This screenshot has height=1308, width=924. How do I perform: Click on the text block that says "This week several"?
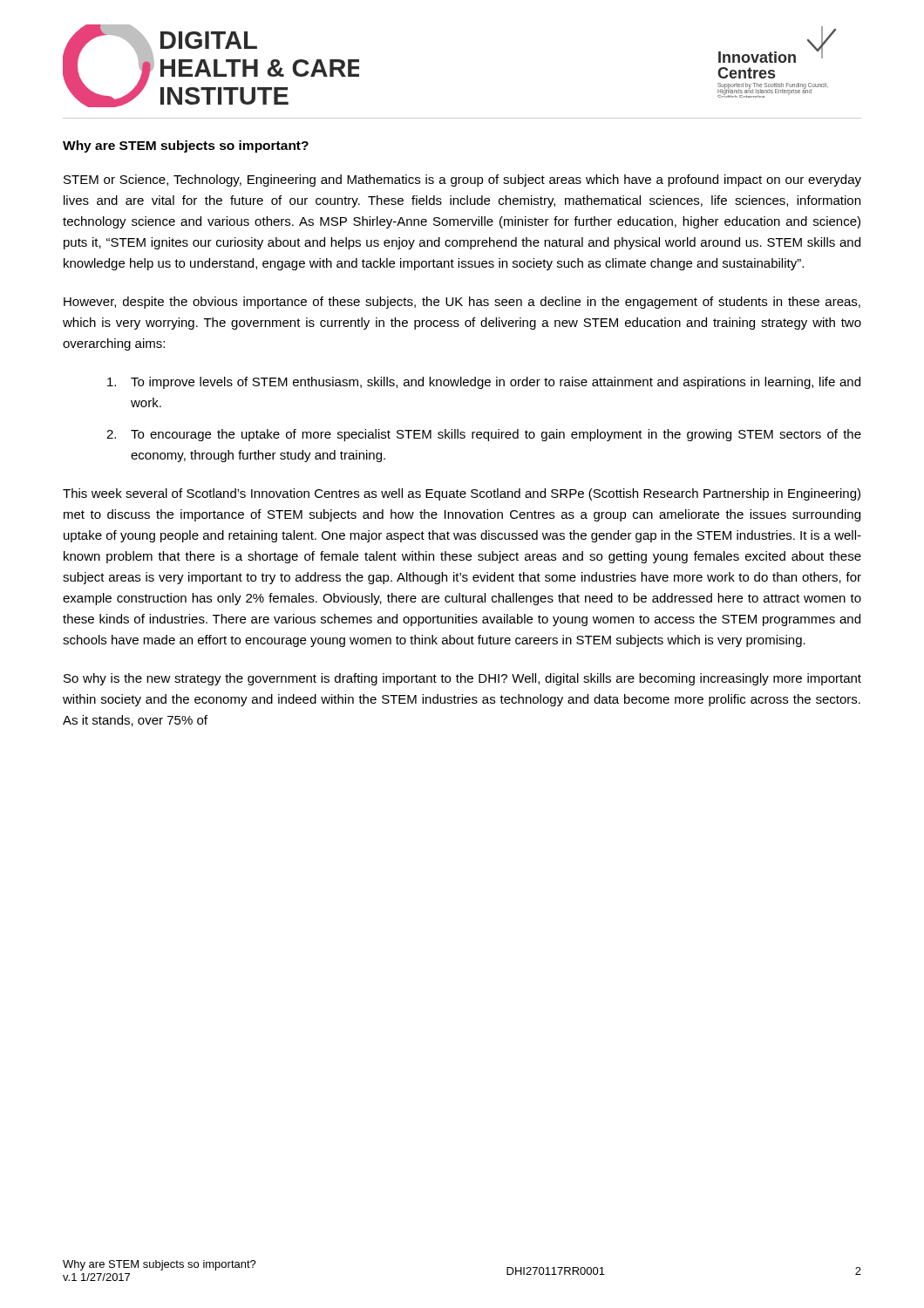pos(462,566)
